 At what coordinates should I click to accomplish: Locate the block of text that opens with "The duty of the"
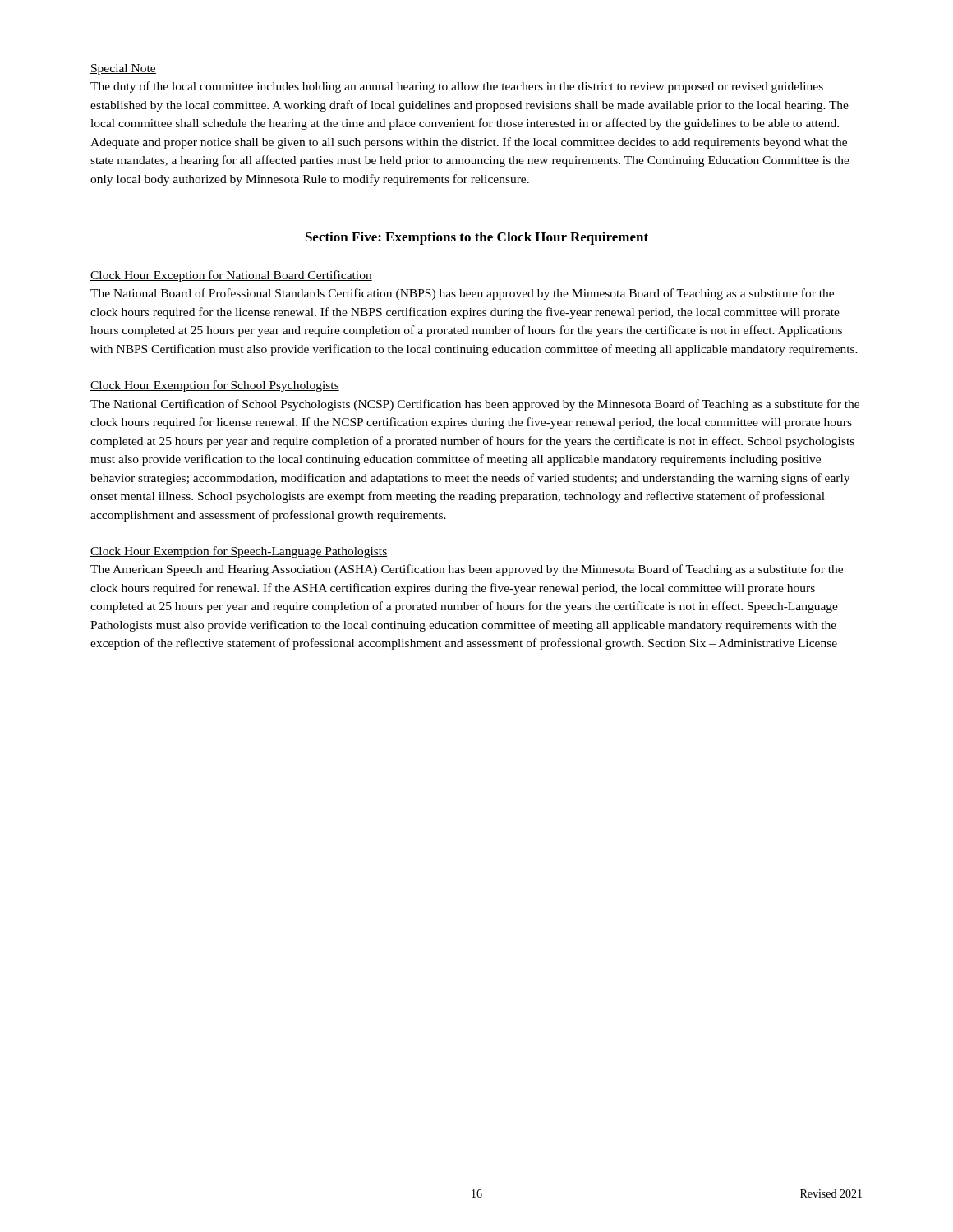(x=470, y=132)
